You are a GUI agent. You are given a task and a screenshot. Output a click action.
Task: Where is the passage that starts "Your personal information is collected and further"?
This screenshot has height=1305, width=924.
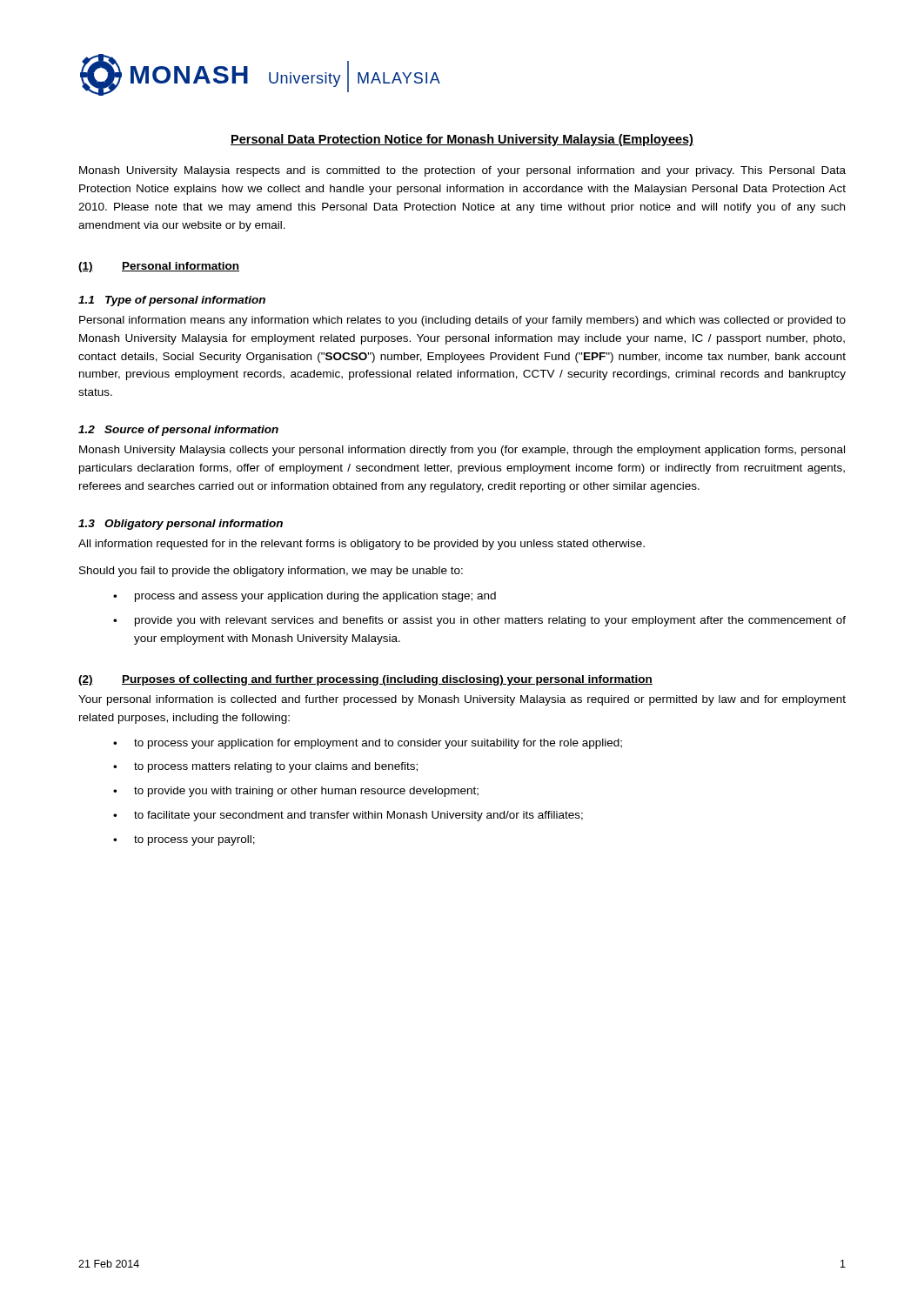462,708
